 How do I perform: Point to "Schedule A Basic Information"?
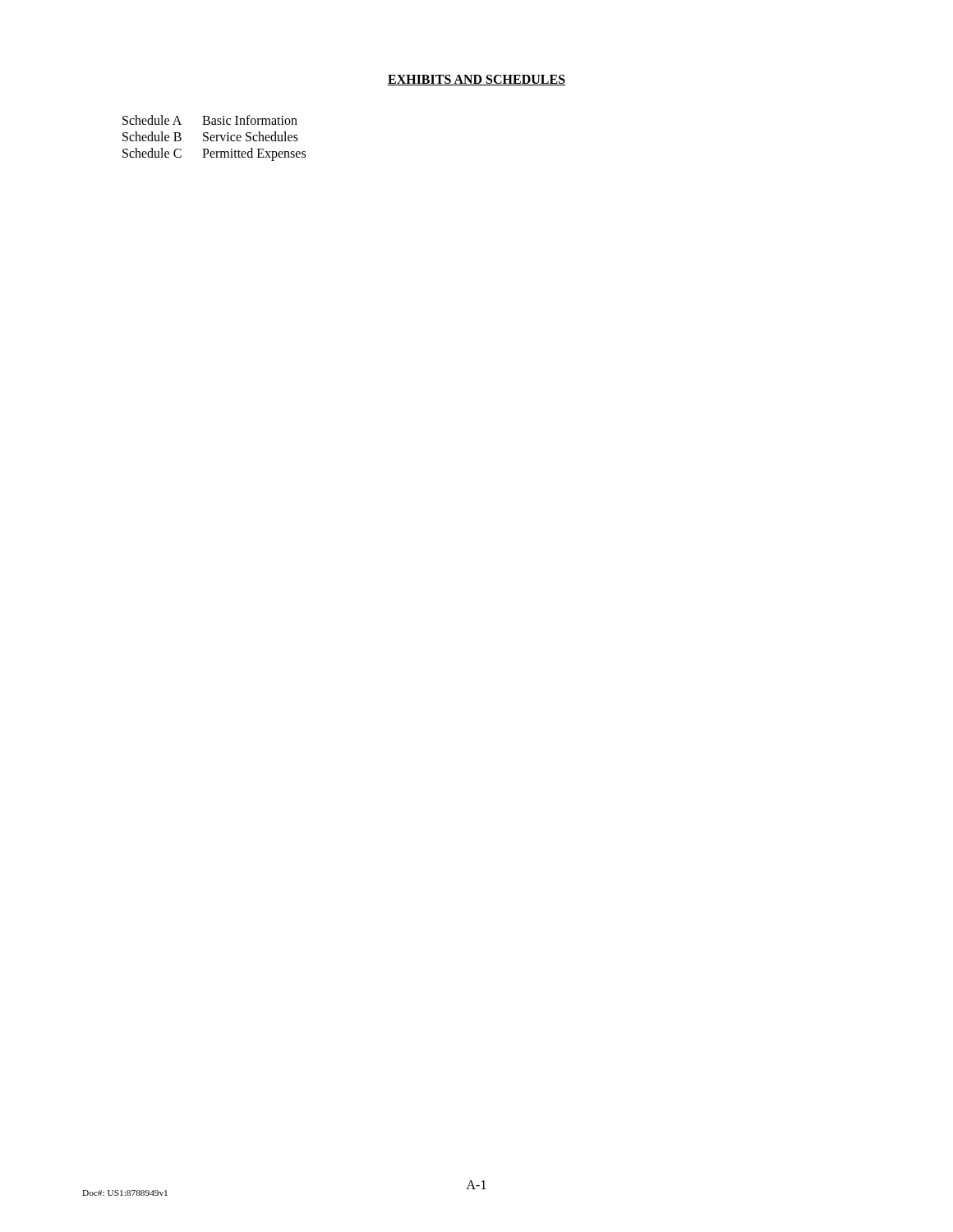click(x=209, y=121)
